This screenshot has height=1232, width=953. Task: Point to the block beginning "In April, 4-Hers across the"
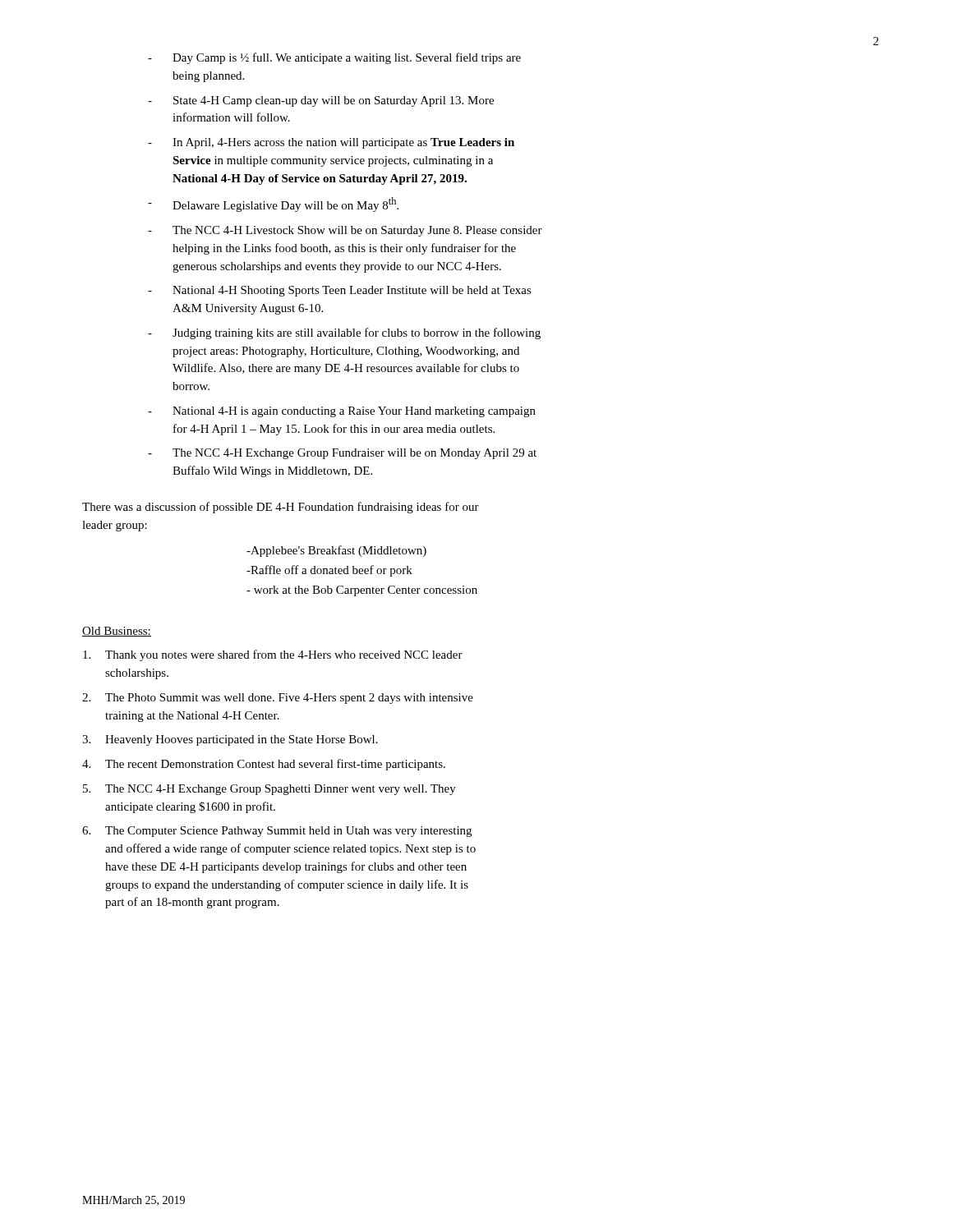click(x=344, y=160)
